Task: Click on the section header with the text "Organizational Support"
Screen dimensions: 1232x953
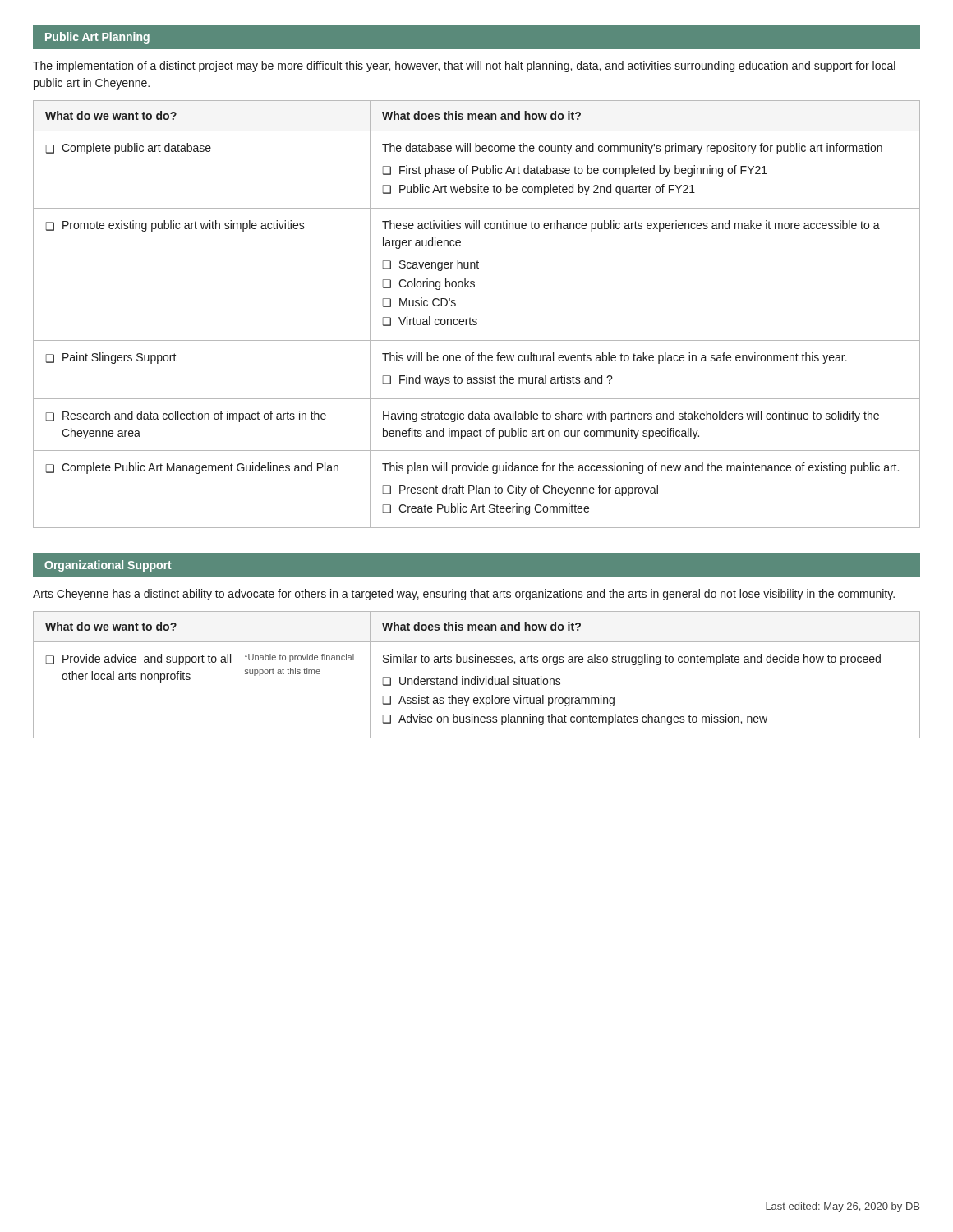Action: click(x=108, y=565)
